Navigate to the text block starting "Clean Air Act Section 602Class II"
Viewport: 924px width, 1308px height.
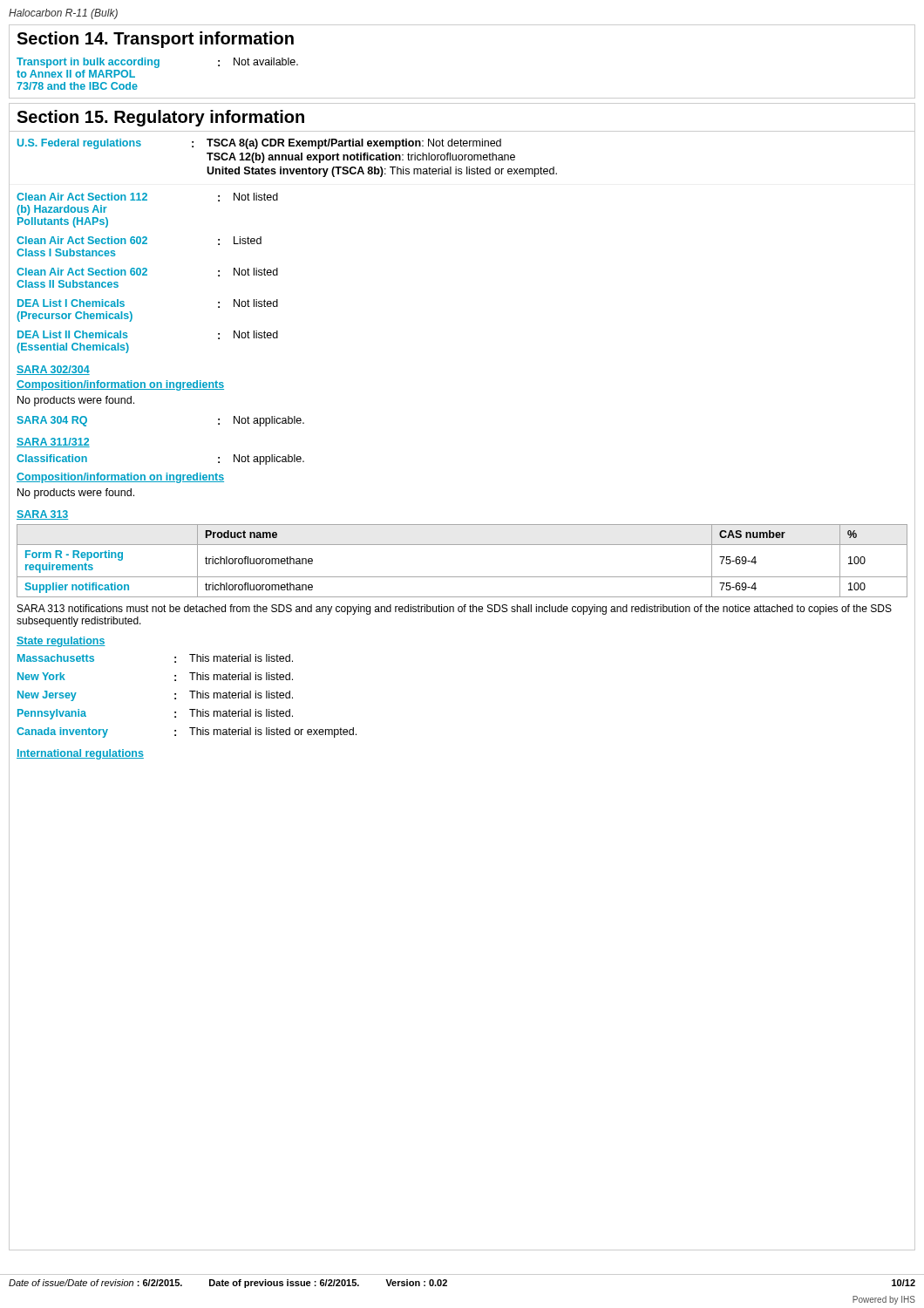tap(147, 272)
